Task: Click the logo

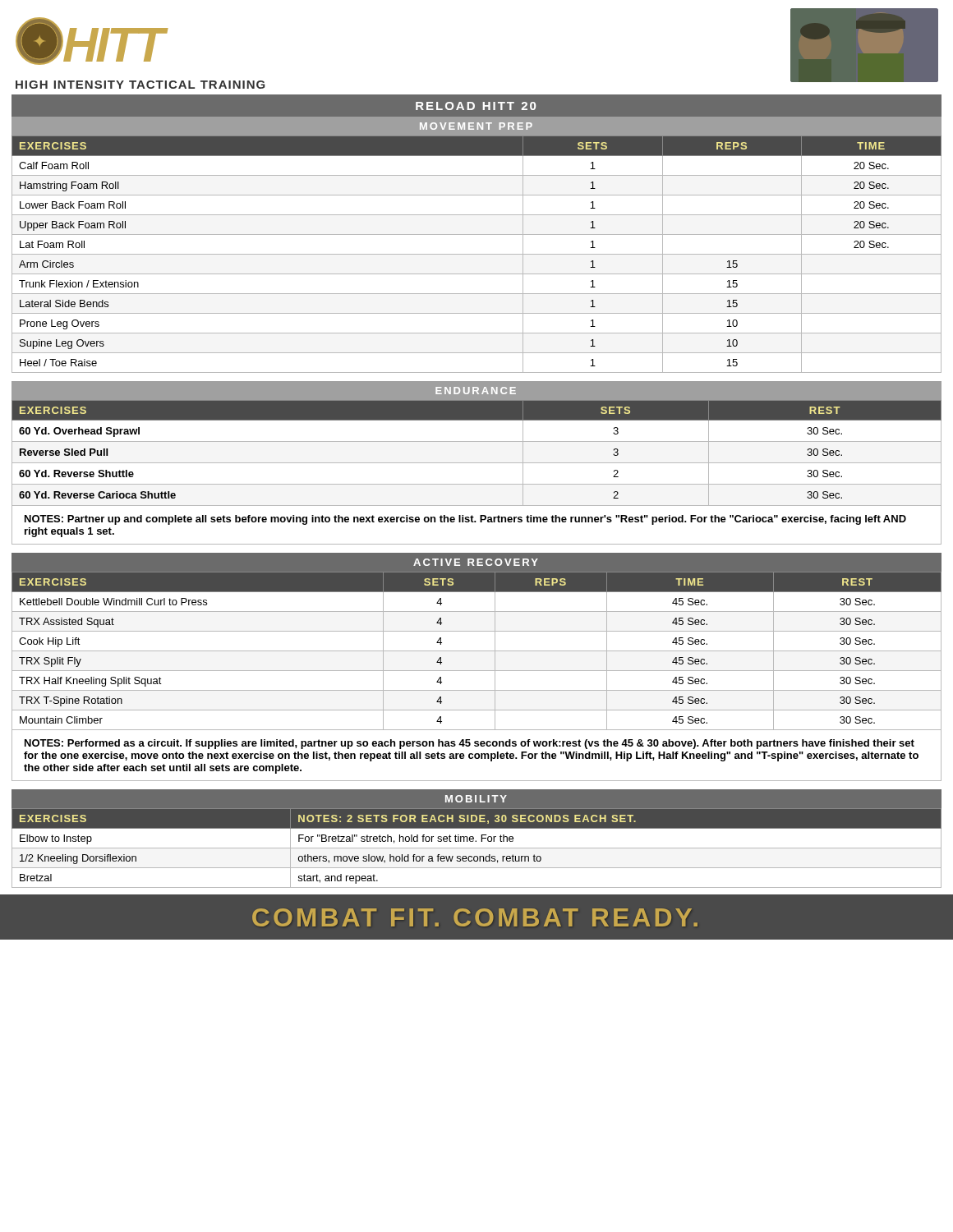Action: coord(476,47)
